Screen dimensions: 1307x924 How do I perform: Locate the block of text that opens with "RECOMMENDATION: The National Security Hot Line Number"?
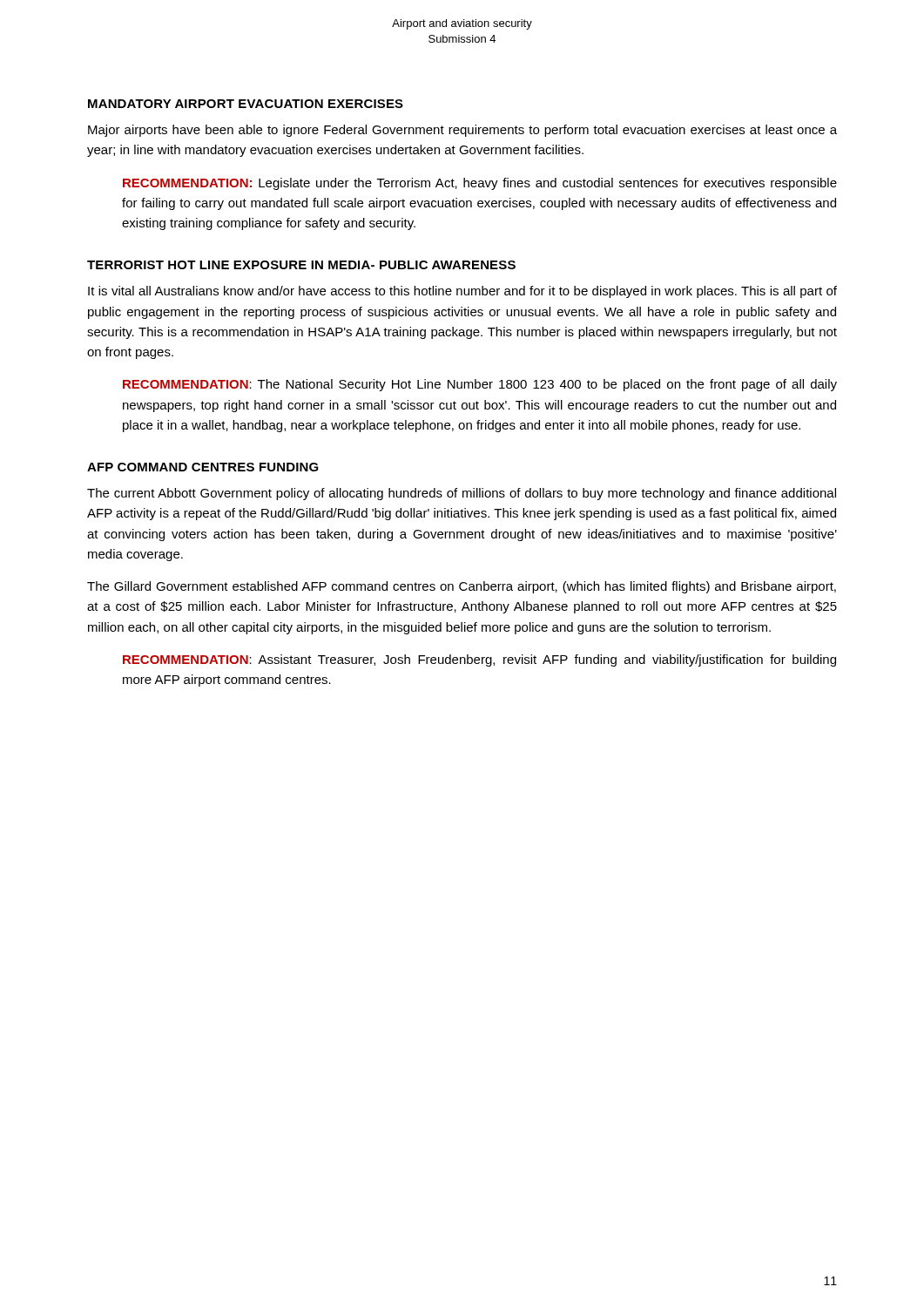click(x=479, y=404)
